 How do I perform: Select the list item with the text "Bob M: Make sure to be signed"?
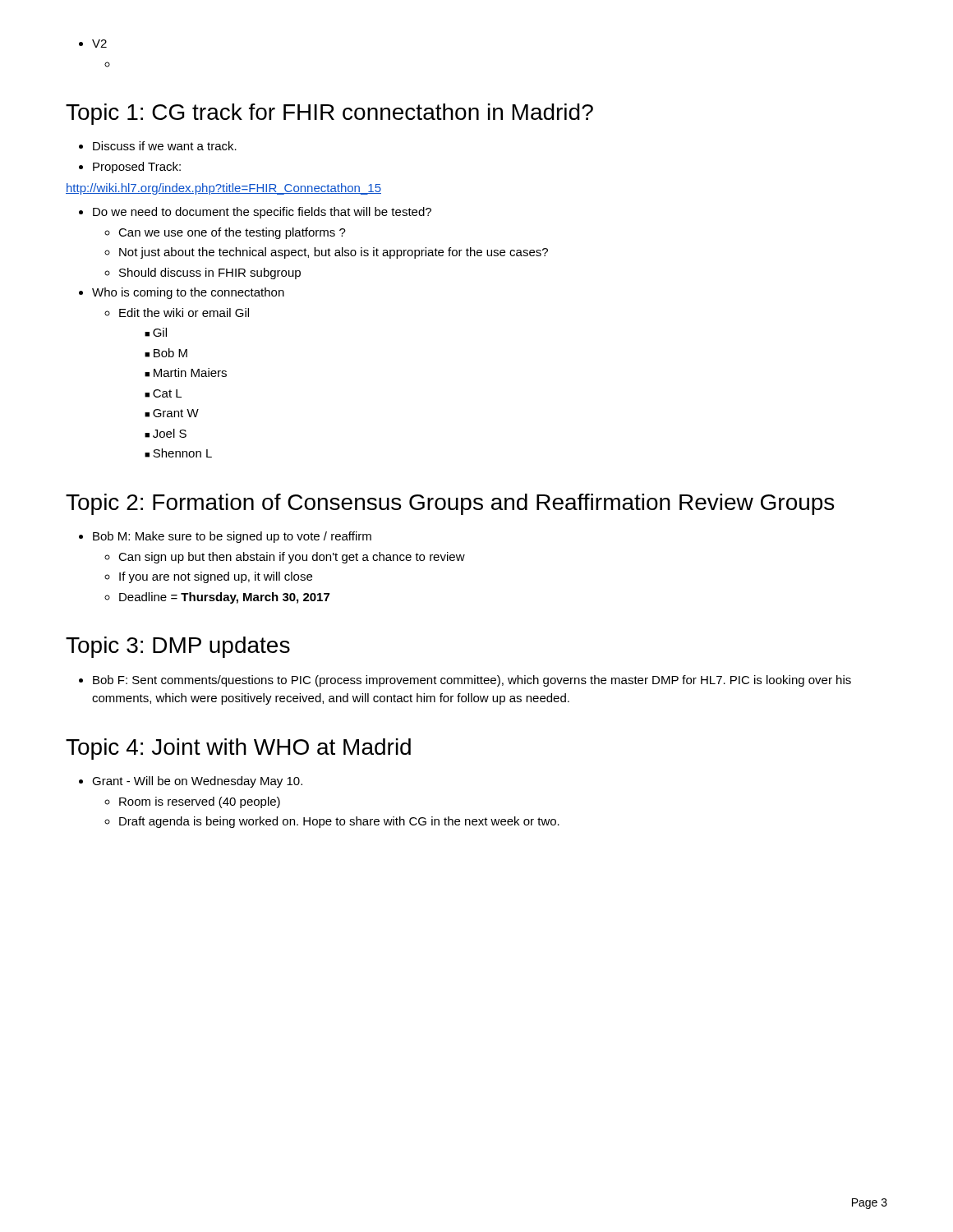tap(225, 537)
